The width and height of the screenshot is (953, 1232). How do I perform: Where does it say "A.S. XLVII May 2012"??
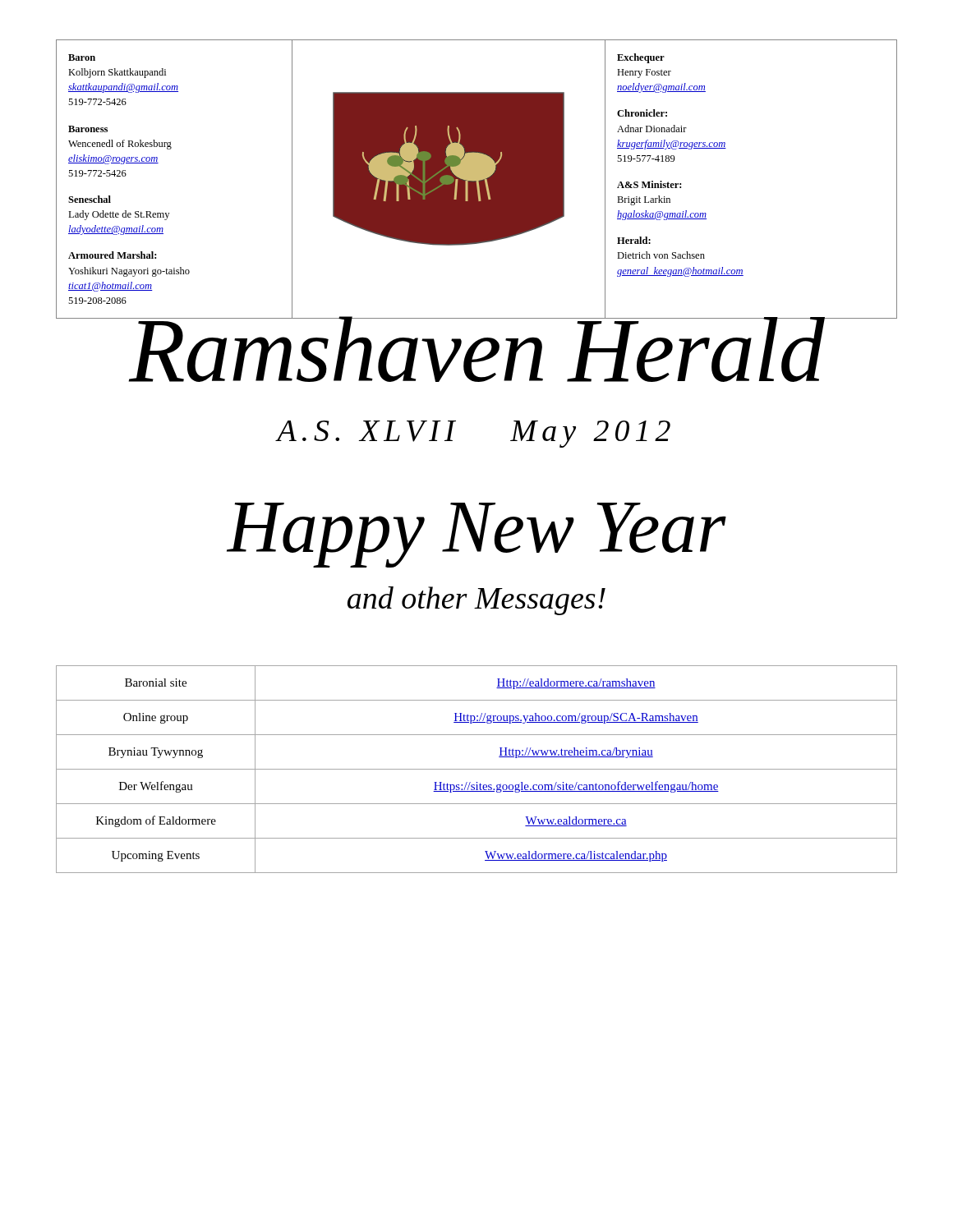click(x=370, y=434)
